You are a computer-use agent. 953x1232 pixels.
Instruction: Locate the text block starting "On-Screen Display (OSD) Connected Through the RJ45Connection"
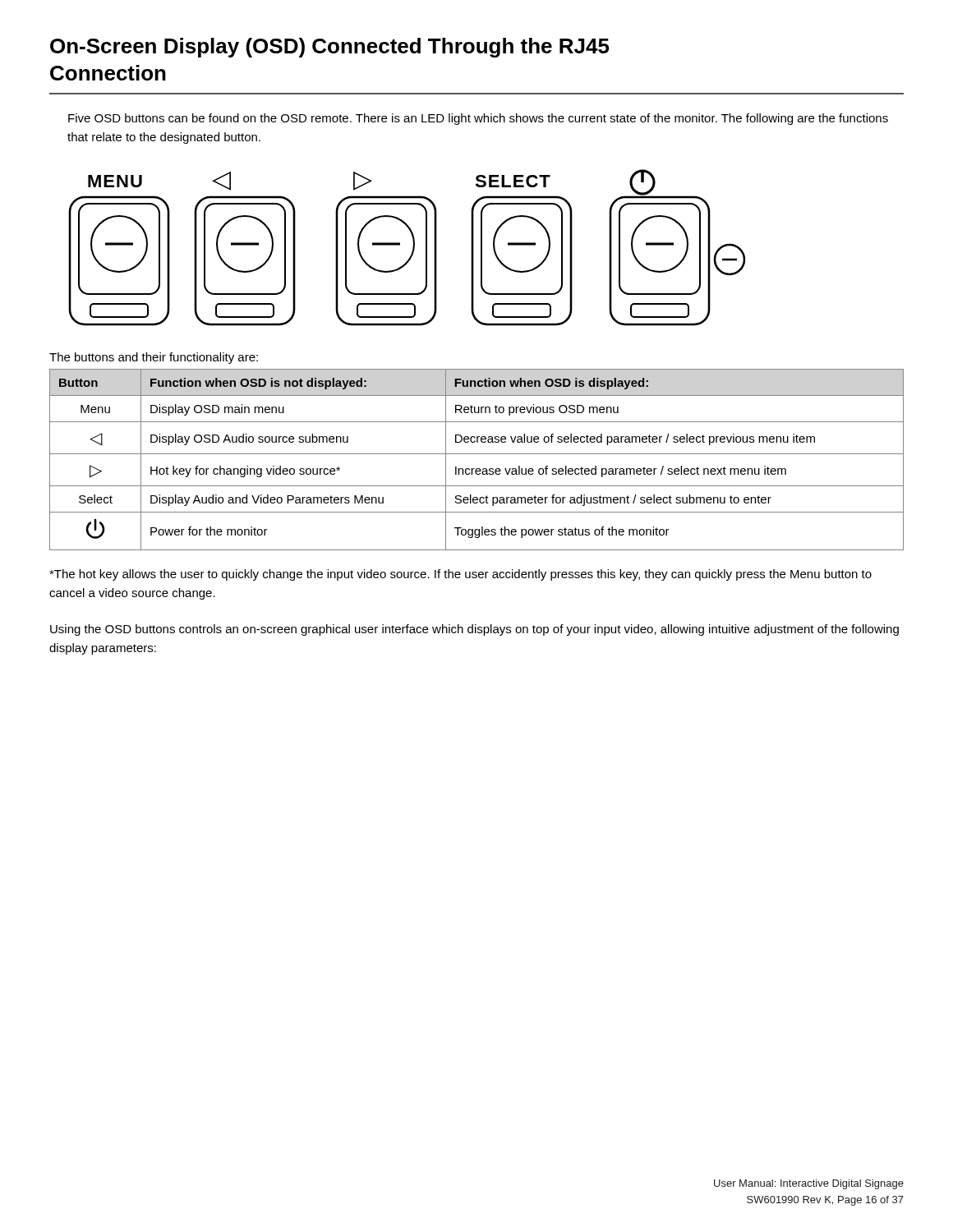tap(476, 64)
